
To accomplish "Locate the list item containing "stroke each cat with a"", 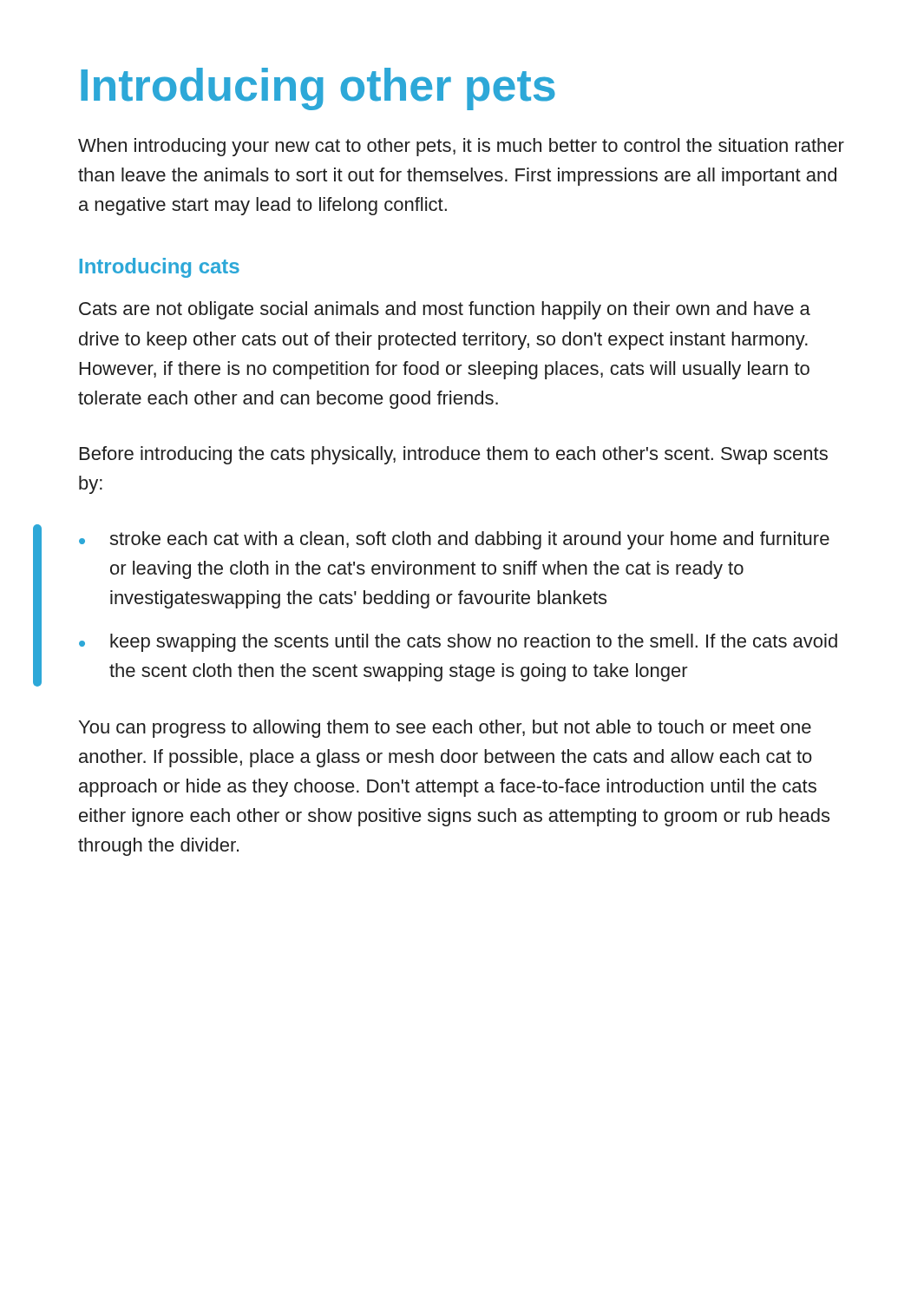I will (470, 568).
